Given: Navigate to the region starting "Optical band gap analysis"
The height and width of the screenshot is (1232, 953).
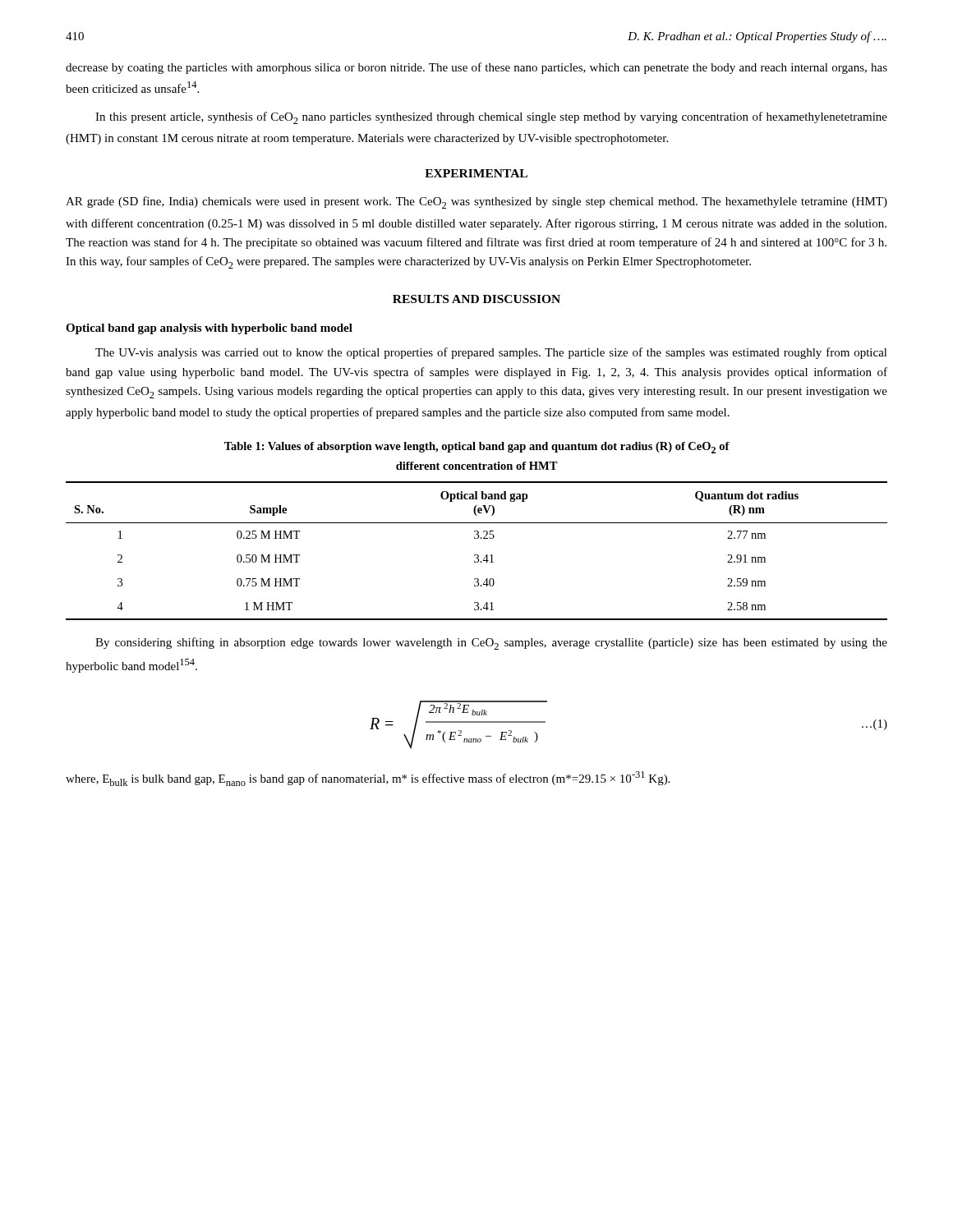Looking at the screenshot, I should (x=209, y=328).
